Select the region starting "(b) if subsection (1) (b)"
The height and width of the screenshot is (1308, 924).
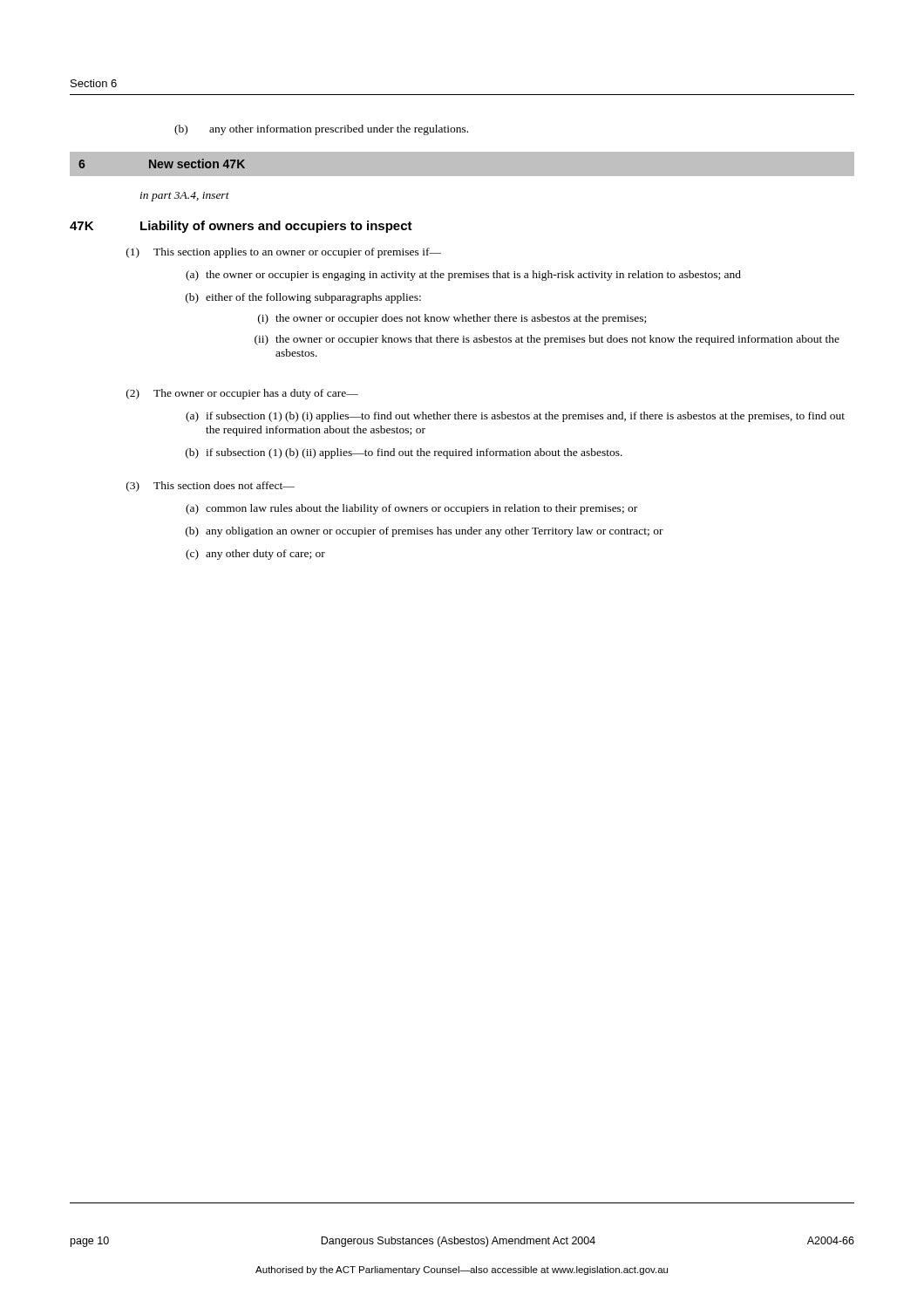tap(504, 453)
